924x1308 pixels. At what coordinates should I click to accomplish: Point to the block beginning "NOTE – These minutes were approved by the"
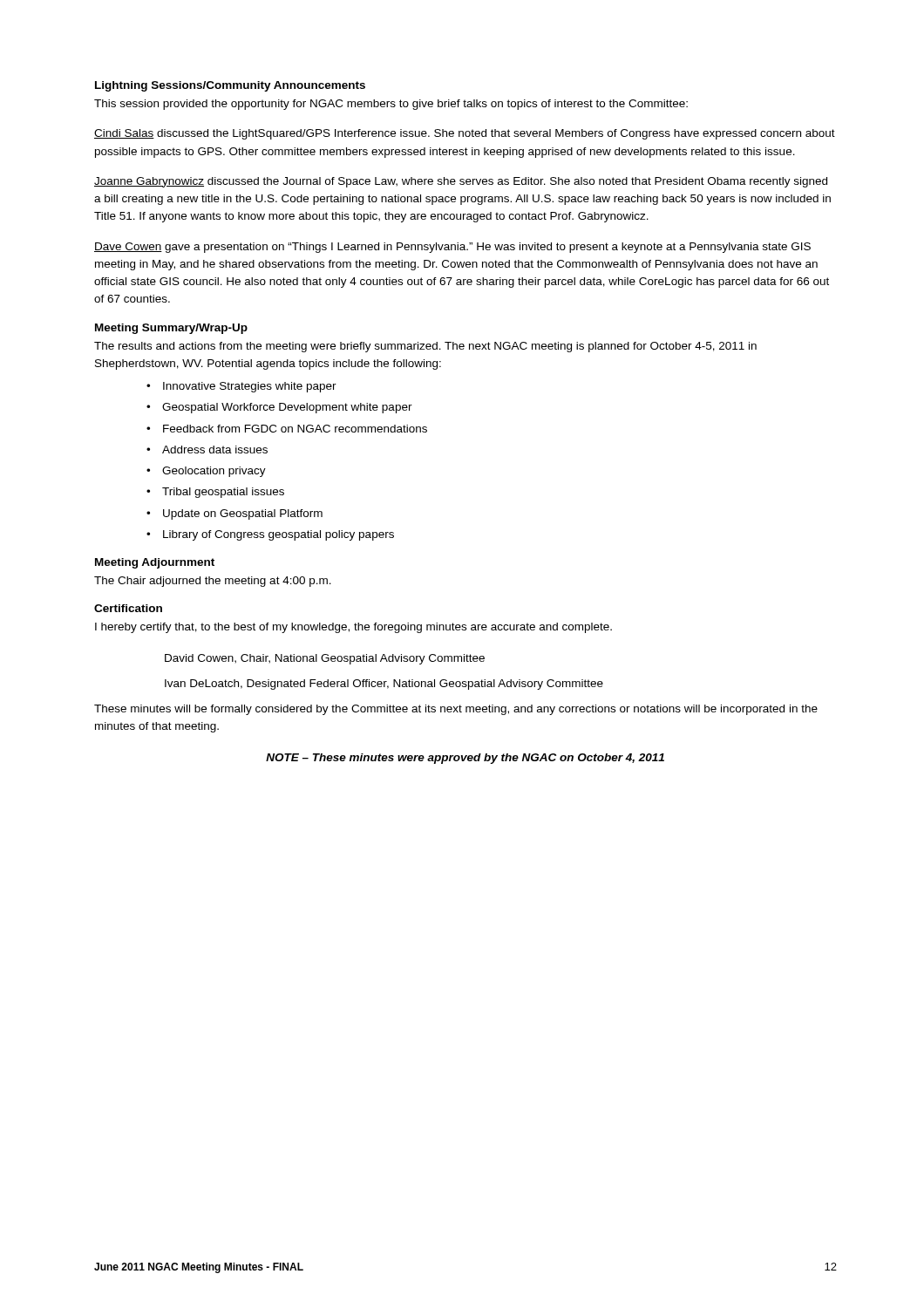[465, 757]
